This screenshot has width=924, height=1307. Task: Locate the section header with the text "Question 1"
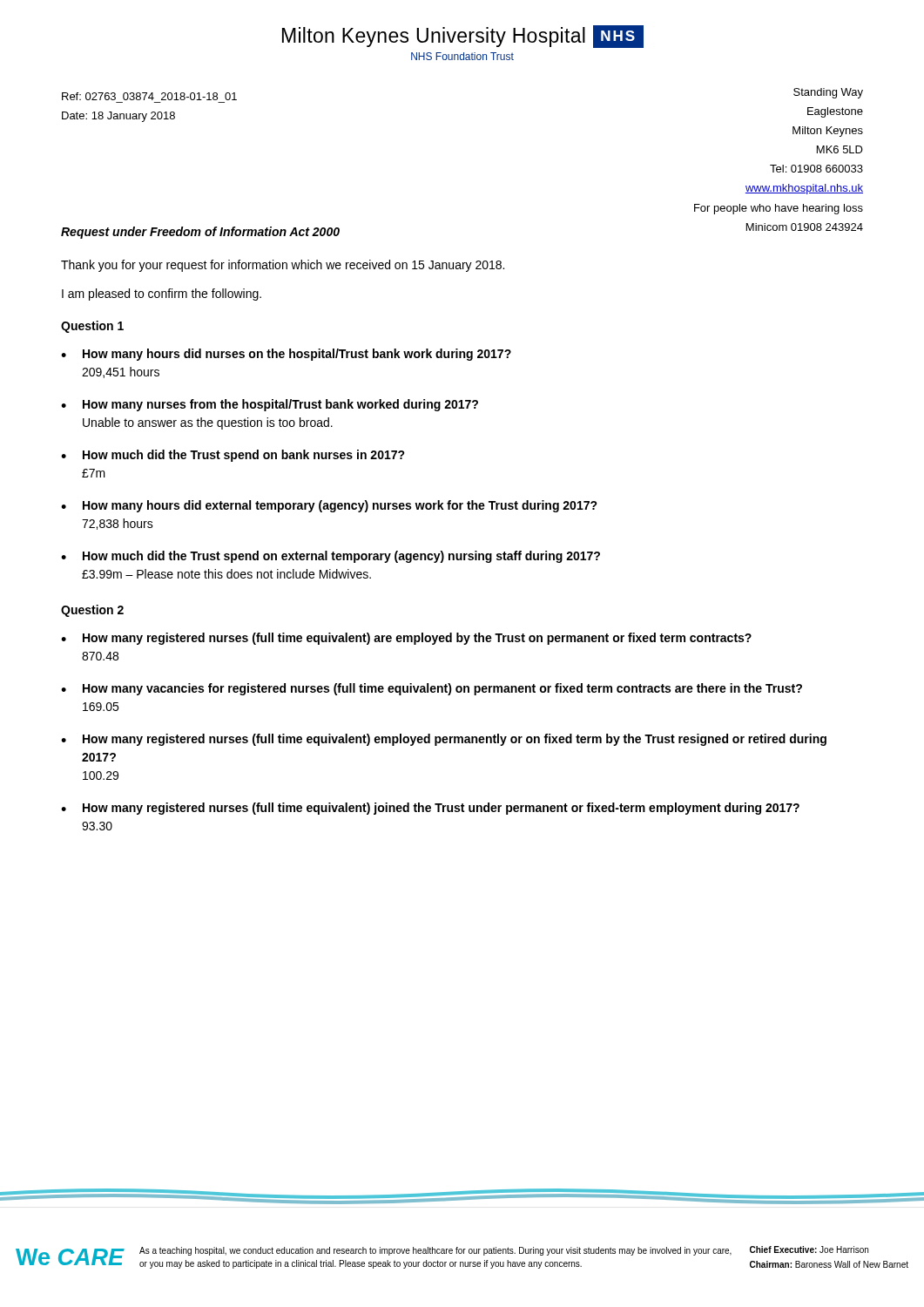click(92, 326)
